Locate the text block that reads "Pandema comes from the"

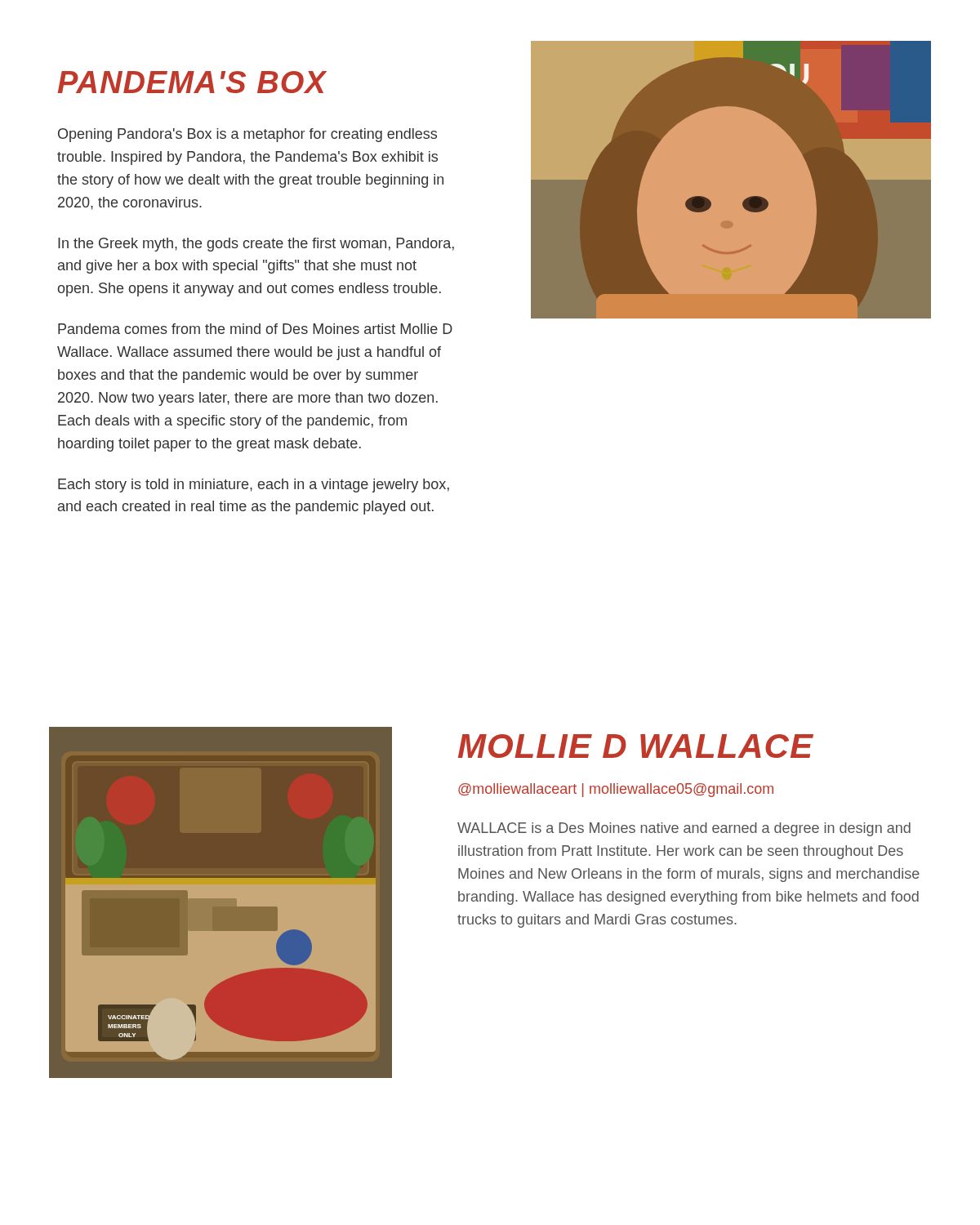click(x=255, y=386)
